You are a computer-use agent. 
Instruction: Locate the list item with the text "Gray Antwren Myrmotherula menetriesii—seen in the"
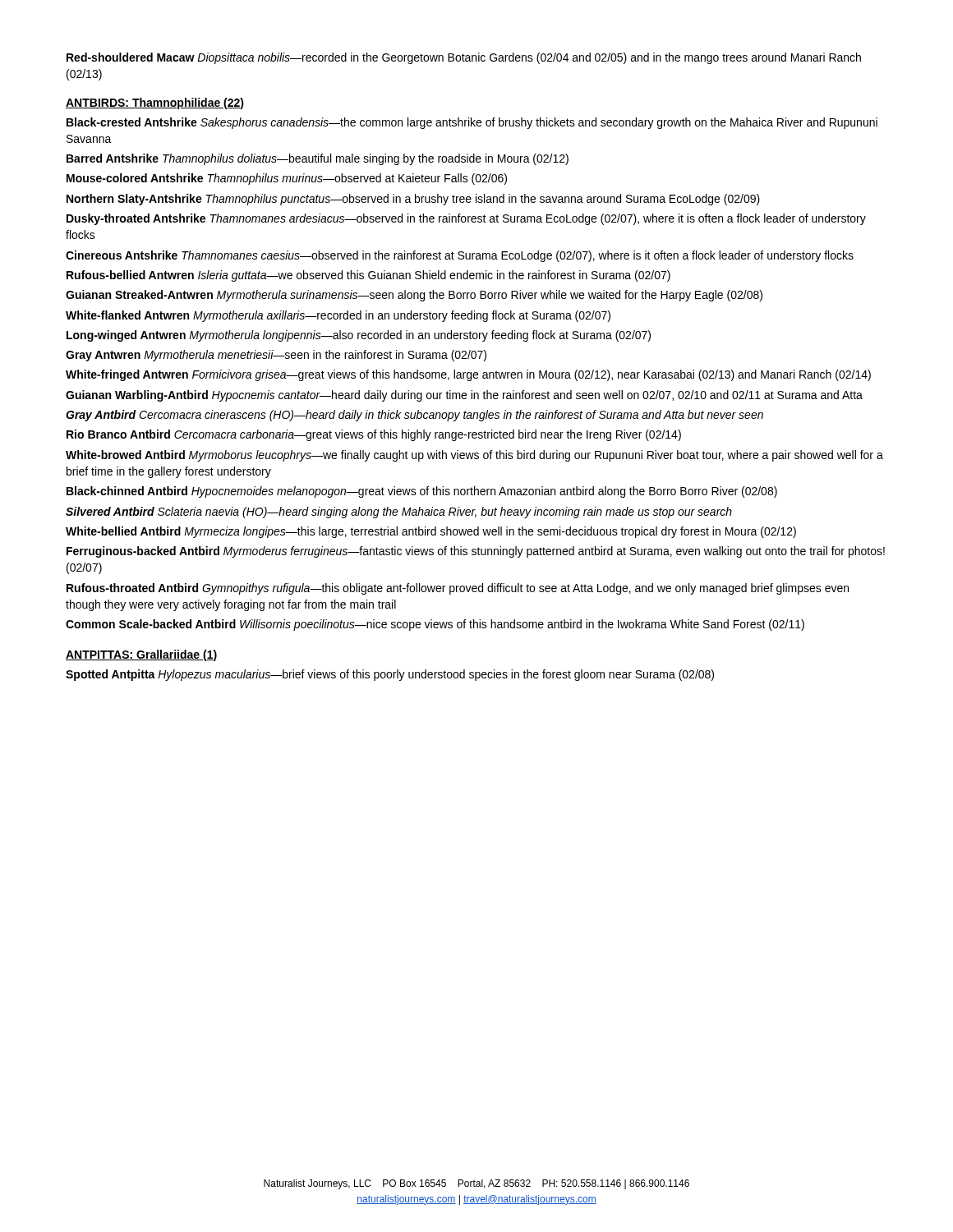pyautogui.click(x=476, y=355)
